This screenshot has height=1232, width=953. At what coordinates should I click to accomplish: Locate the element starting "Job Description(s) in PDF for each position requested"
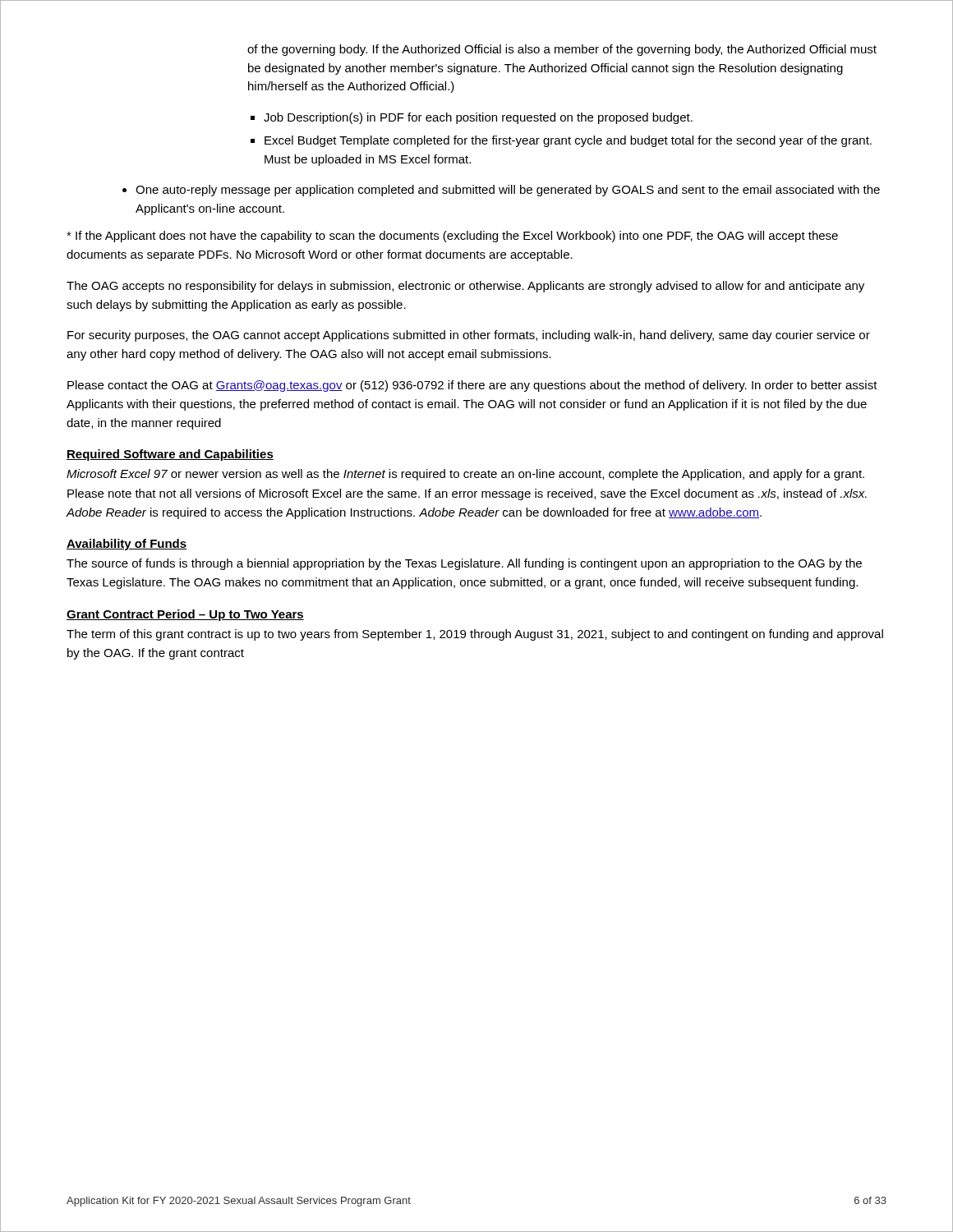pyautogui.click(x=575, y=138)
